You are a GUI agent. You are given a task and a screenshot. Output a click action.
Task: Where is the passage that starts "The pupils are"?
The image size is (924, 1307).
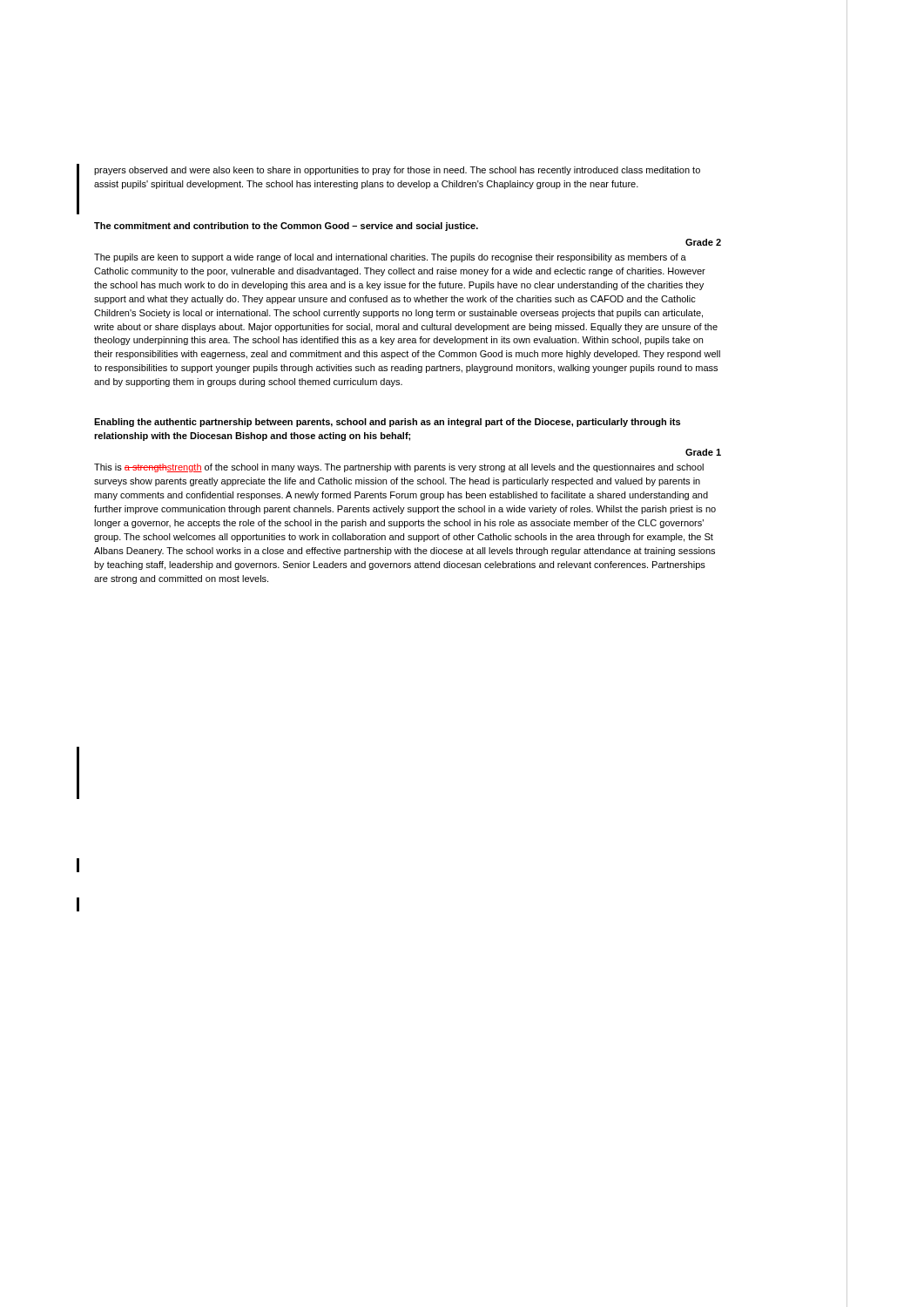click(408, 320)
